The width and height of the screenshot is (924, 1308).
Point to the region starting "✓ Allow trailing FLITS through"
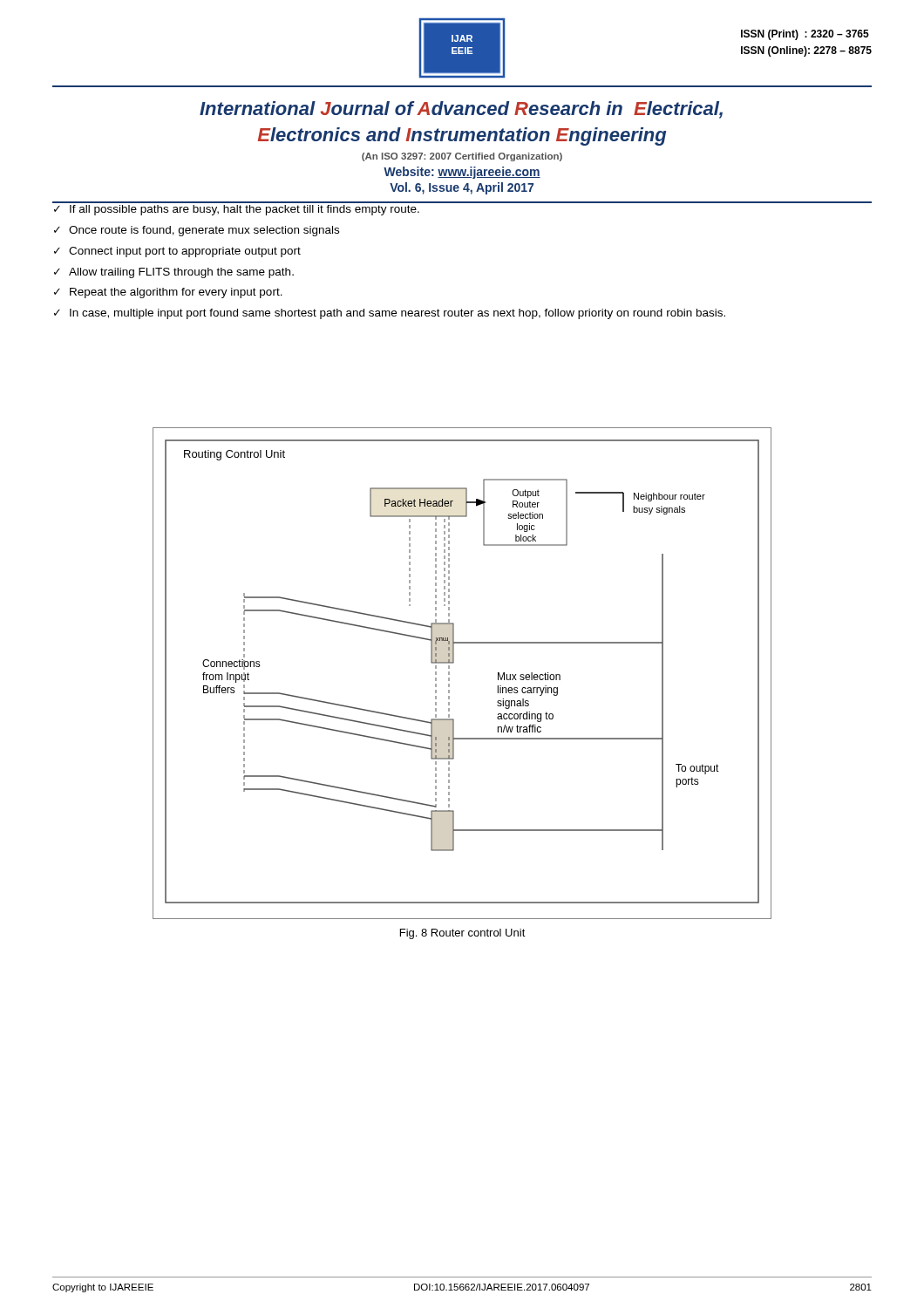[x=173, y=272]
